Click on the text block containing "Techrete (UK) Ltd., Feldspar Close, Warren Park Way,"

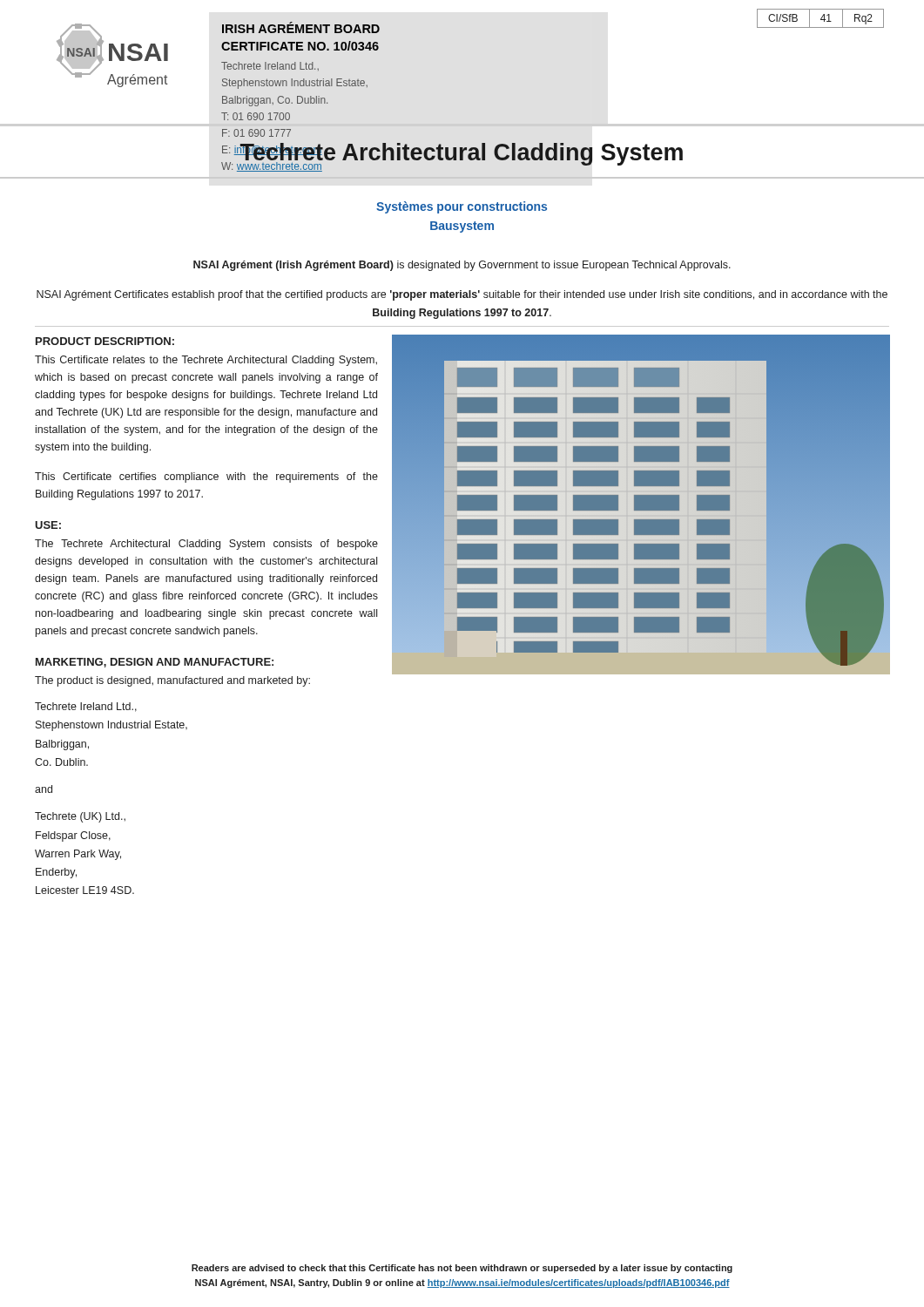click(85, 854)
